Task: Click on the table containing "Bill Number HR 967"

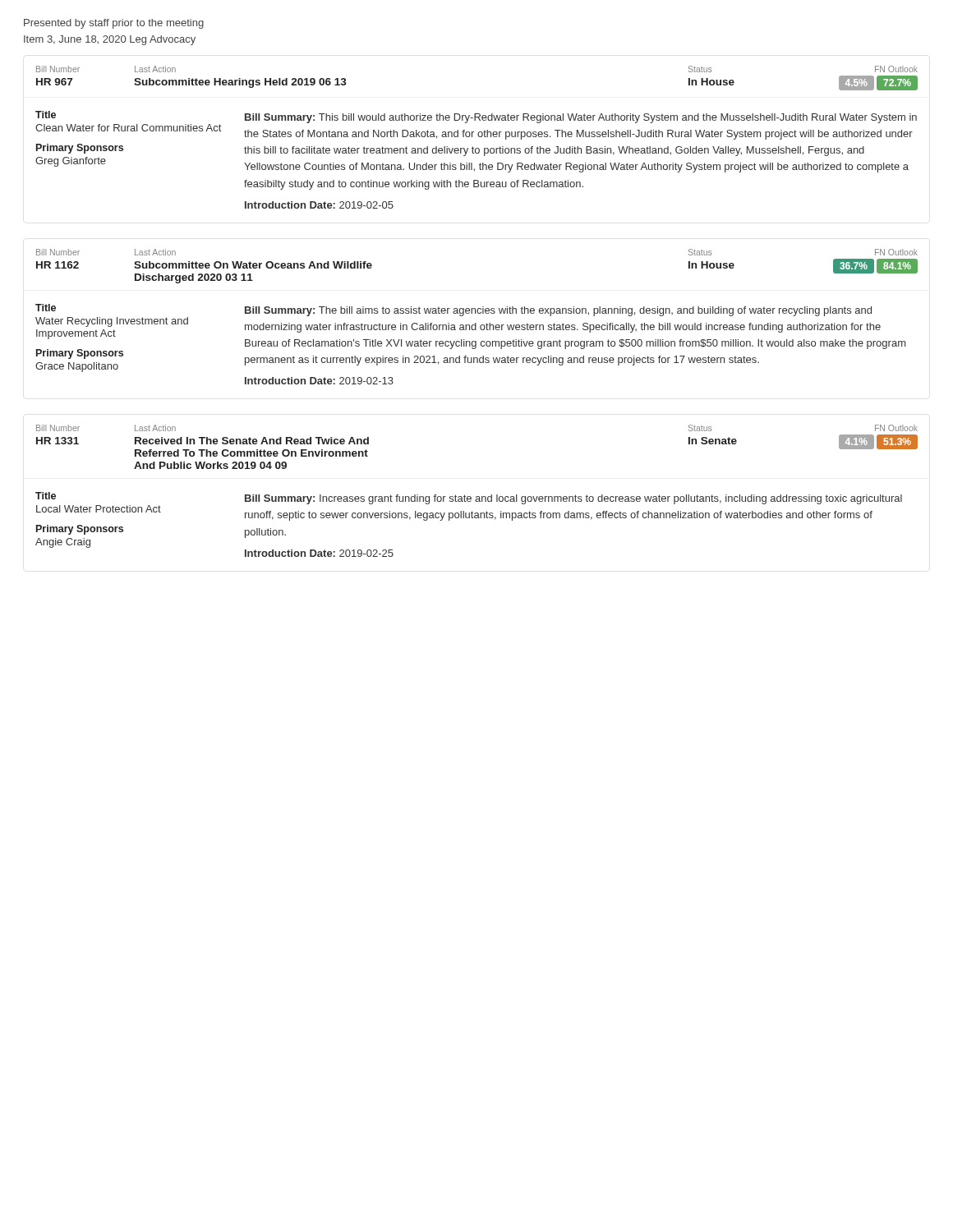Action: tap(476, 139)
